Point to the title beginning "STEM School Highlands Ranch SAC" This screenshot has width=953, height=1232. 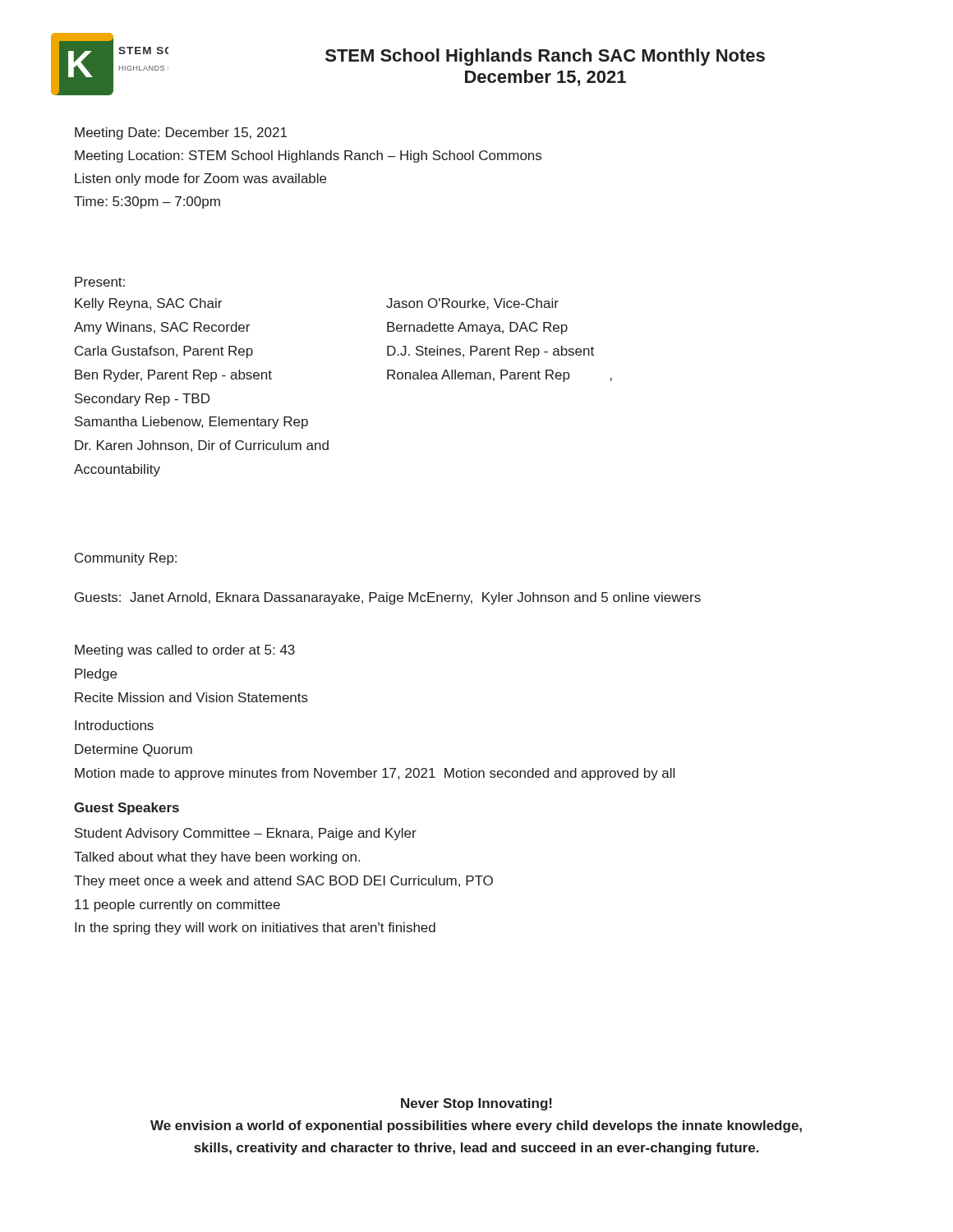tap(545, 66)
